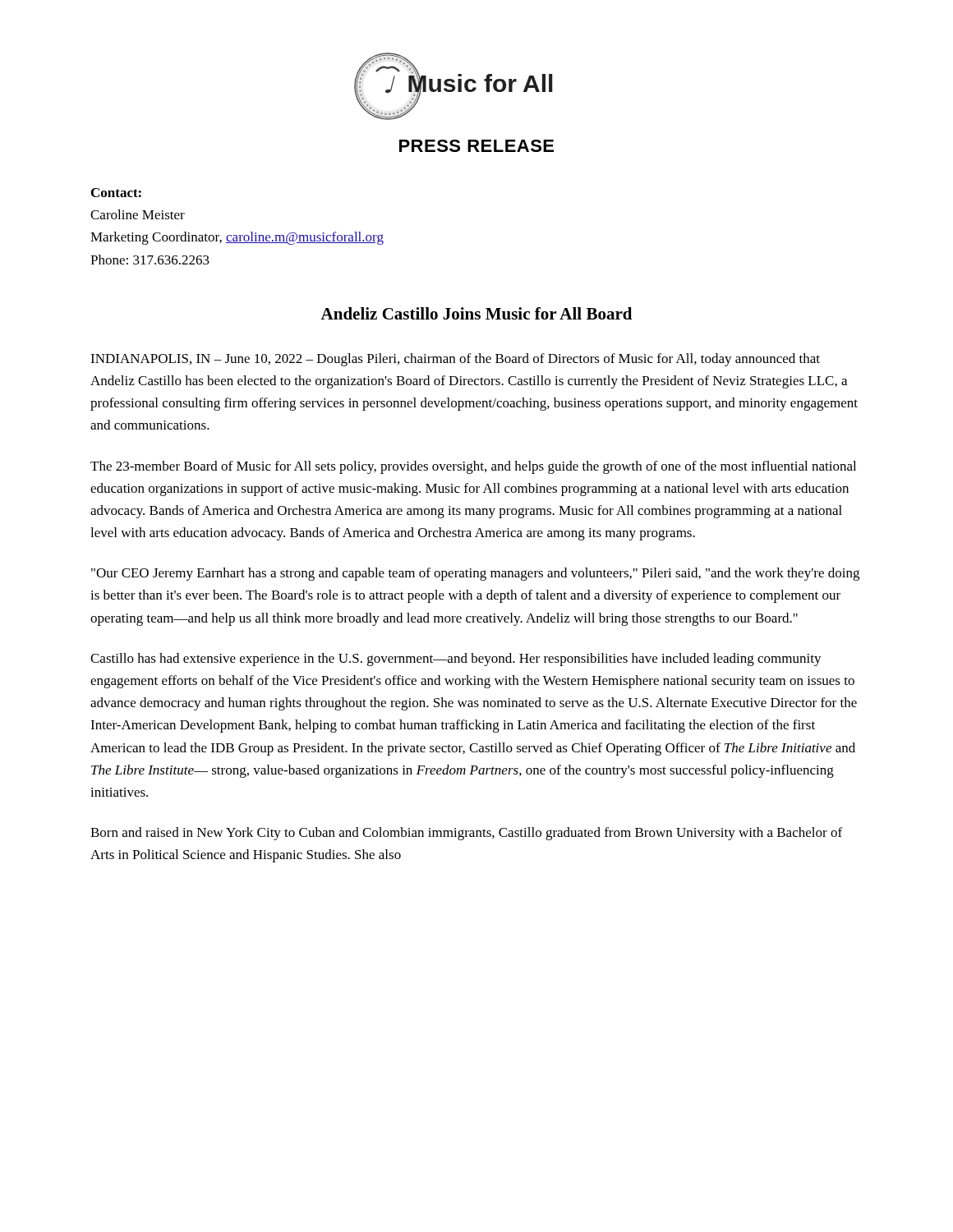Find the text block with the text "The 23-member Board of Music for All sets"
953x1232 pixels.
click(x=473, y=499)
